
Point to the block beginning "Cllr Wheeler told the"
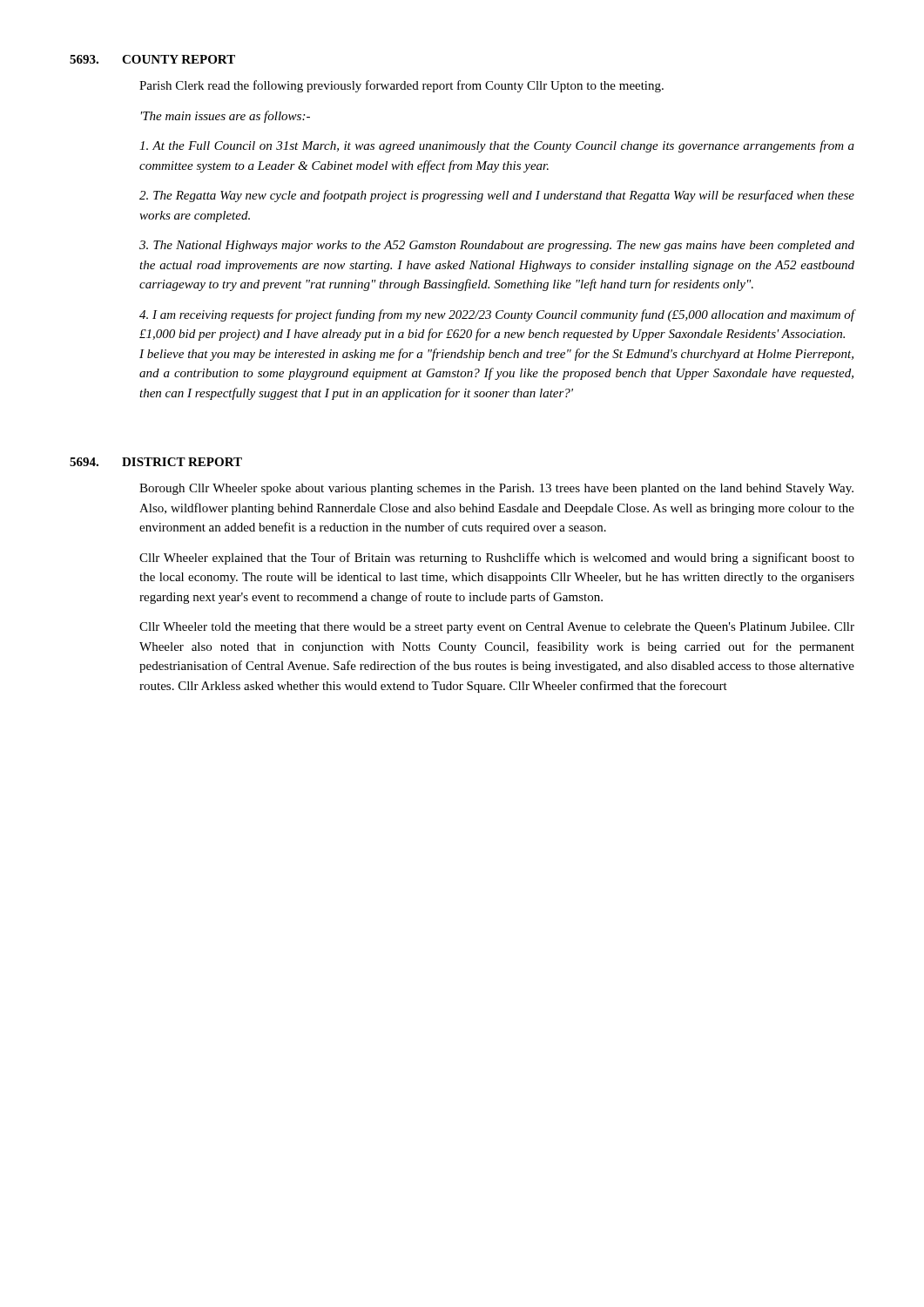[497, 656]
